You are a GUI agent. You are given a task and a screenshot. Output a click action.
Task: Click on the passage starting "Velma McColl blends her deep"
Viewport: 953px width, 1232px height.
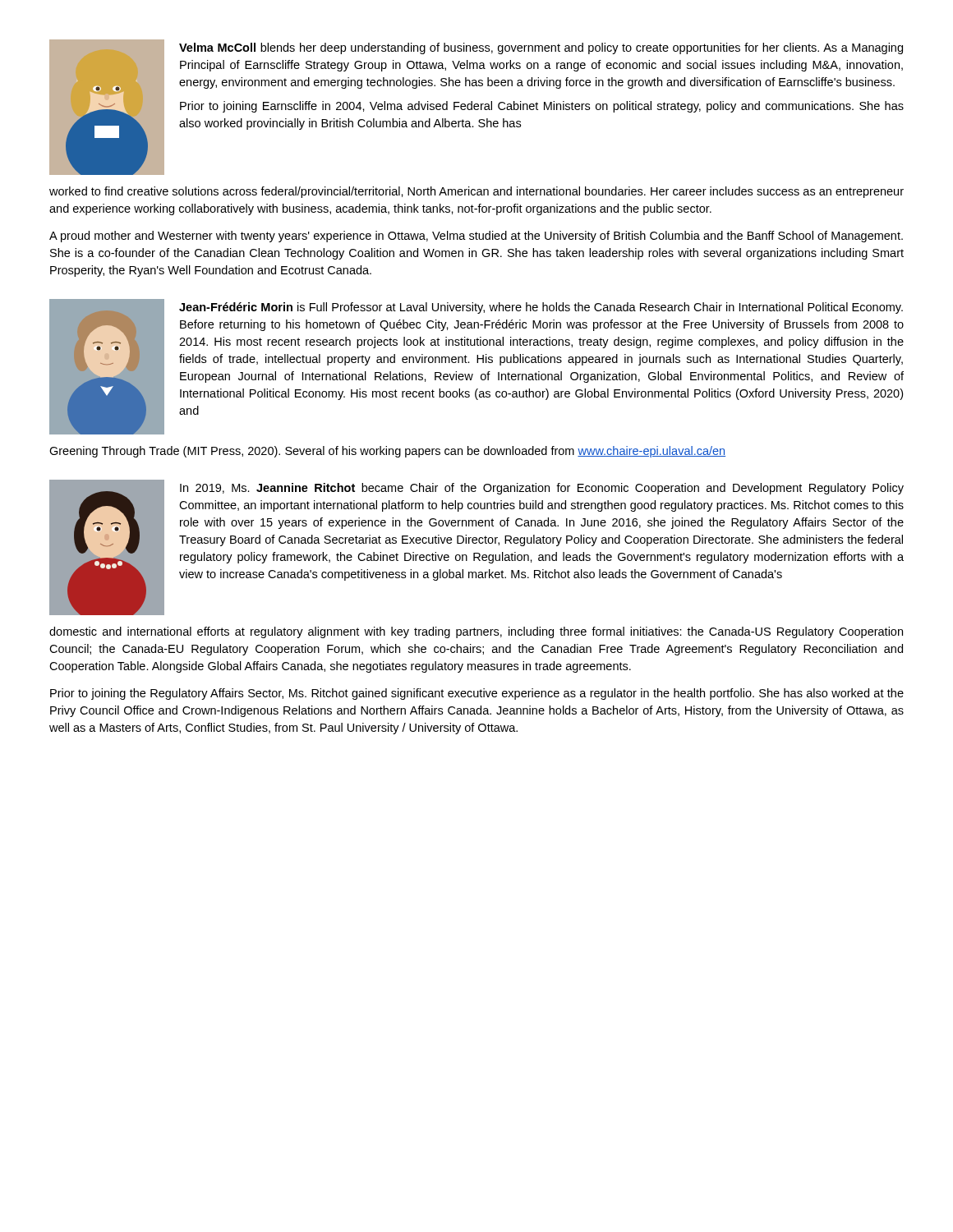pos(541,86)
